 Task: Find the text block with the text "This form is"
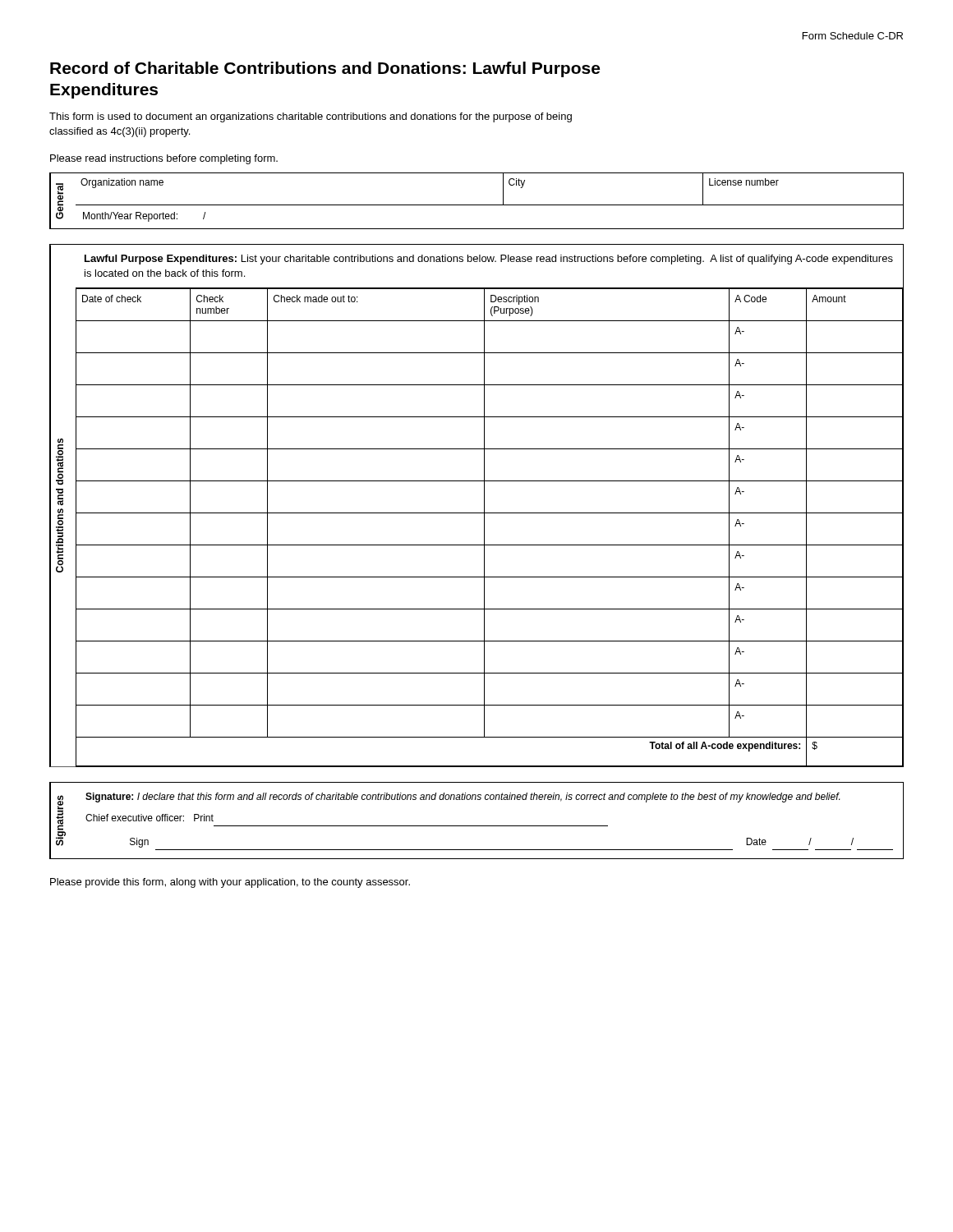(311, 123)
